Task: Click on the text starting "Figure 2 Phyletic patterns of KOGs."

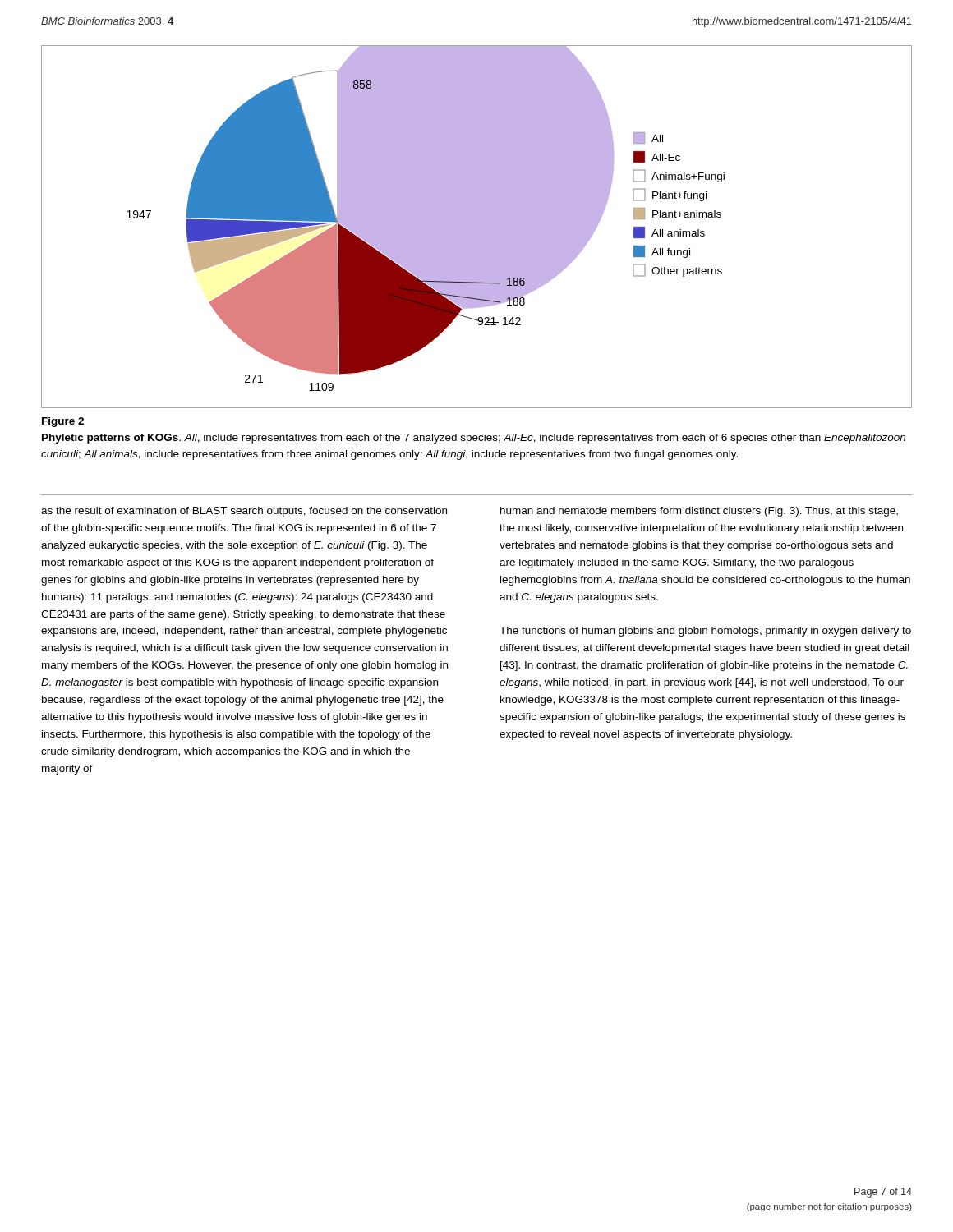Action: tap(476, 438)
